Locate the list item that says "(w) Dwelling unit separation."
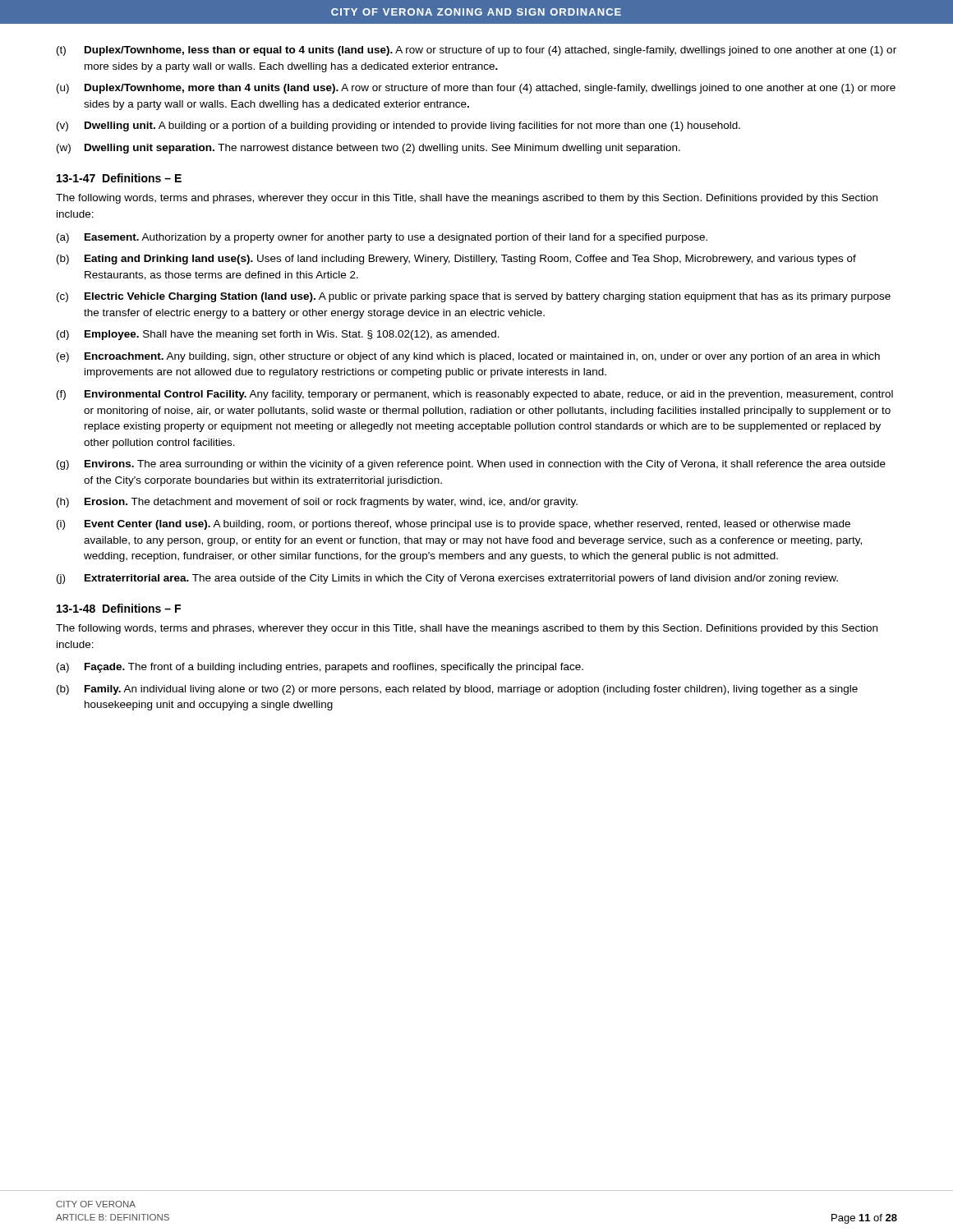This screenshot has width=953, height=1232. (476, 147)
